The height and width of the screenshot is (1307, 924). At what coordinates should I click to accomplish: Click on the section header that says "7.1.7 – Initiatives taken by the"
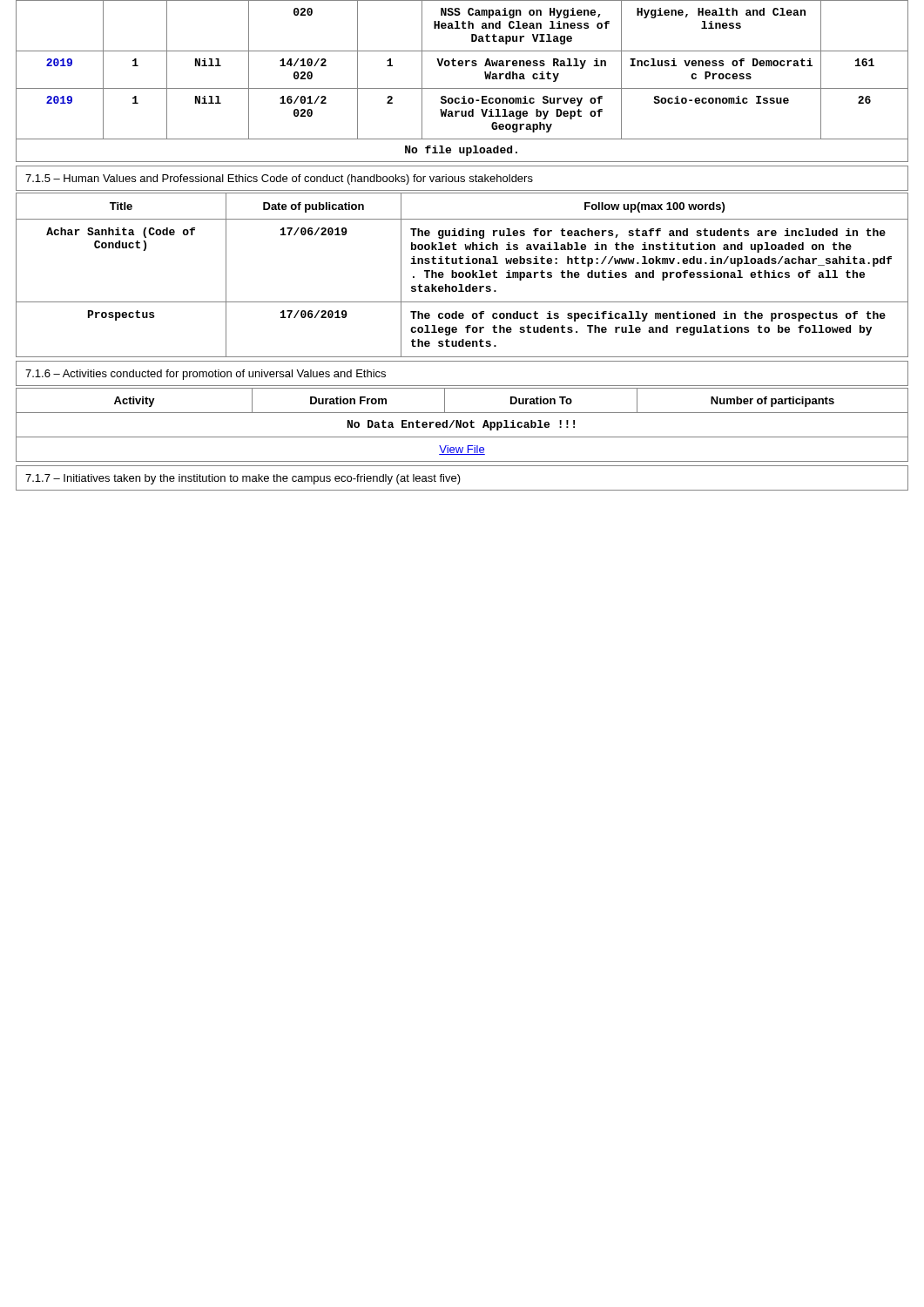pyautogui.click(x=462, y=478)
